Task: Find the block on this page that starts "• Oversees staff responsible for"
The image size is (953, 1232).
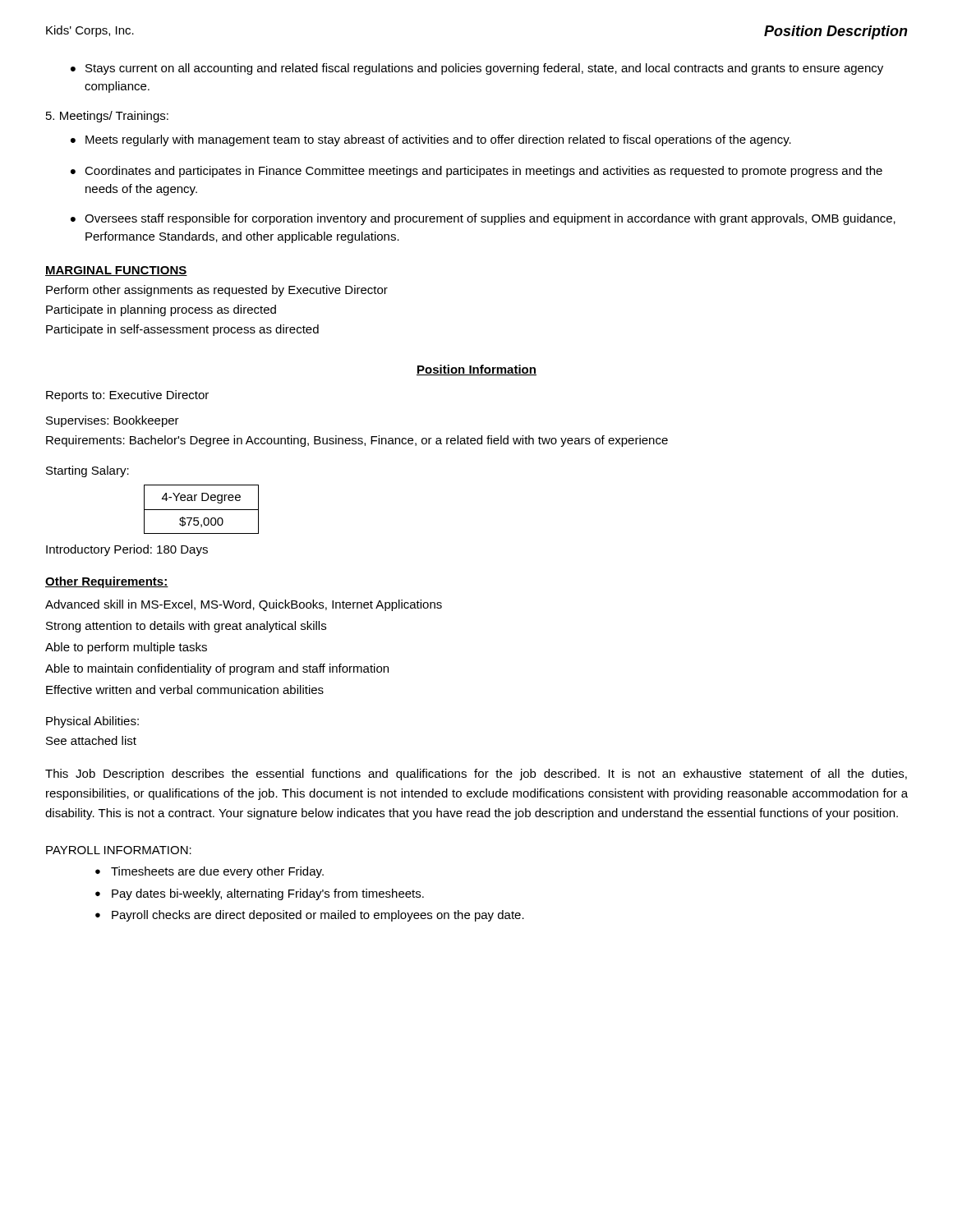Action: [x=489, y=227]
